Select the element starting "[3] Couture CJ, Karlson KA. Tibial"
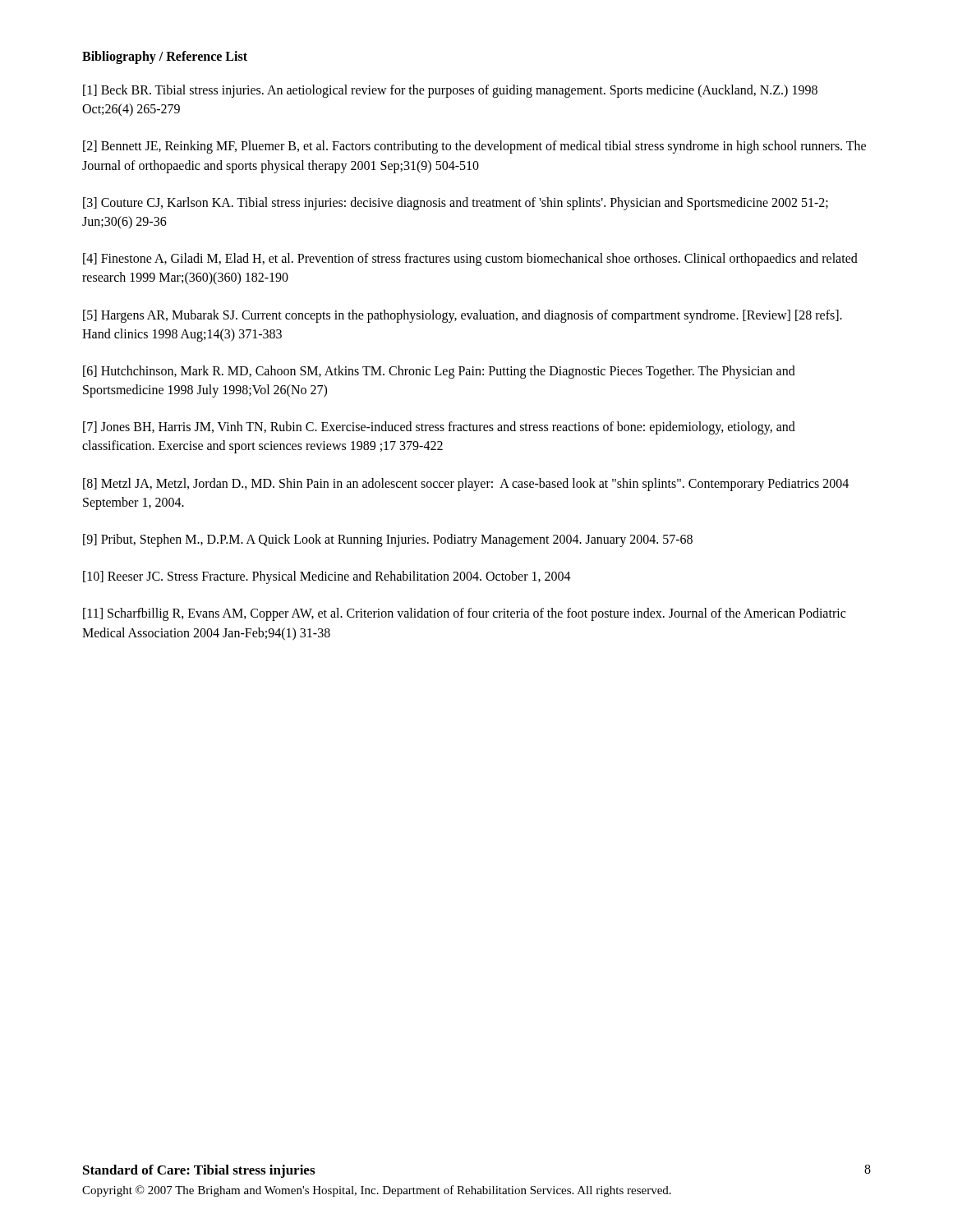The height and width of the screenshot is (1232, 953). point(455,212)
